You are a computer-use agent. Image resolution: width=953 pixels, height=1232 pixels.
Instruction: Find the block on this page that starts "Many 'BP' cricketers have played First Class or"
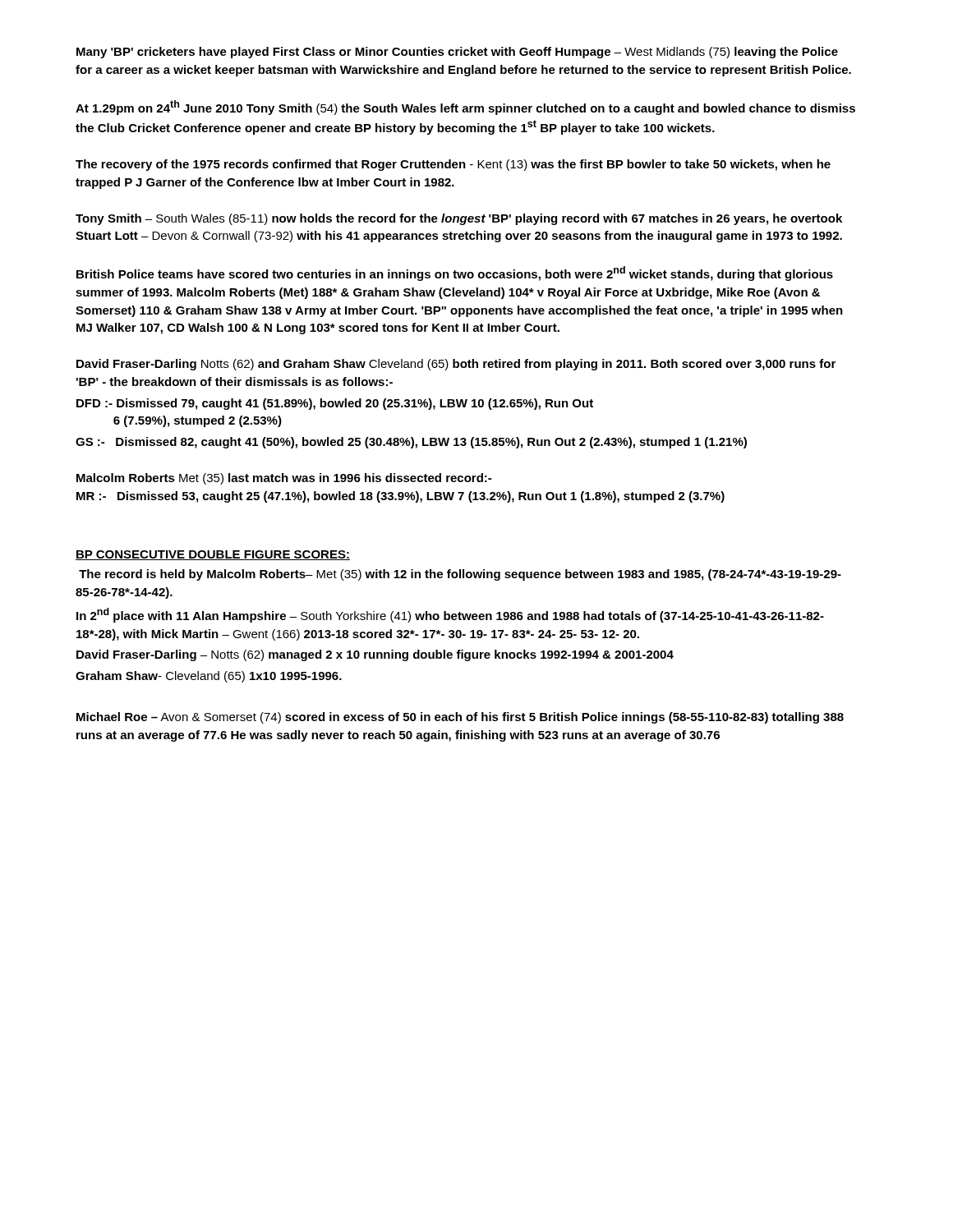click(x=464, y=60)
